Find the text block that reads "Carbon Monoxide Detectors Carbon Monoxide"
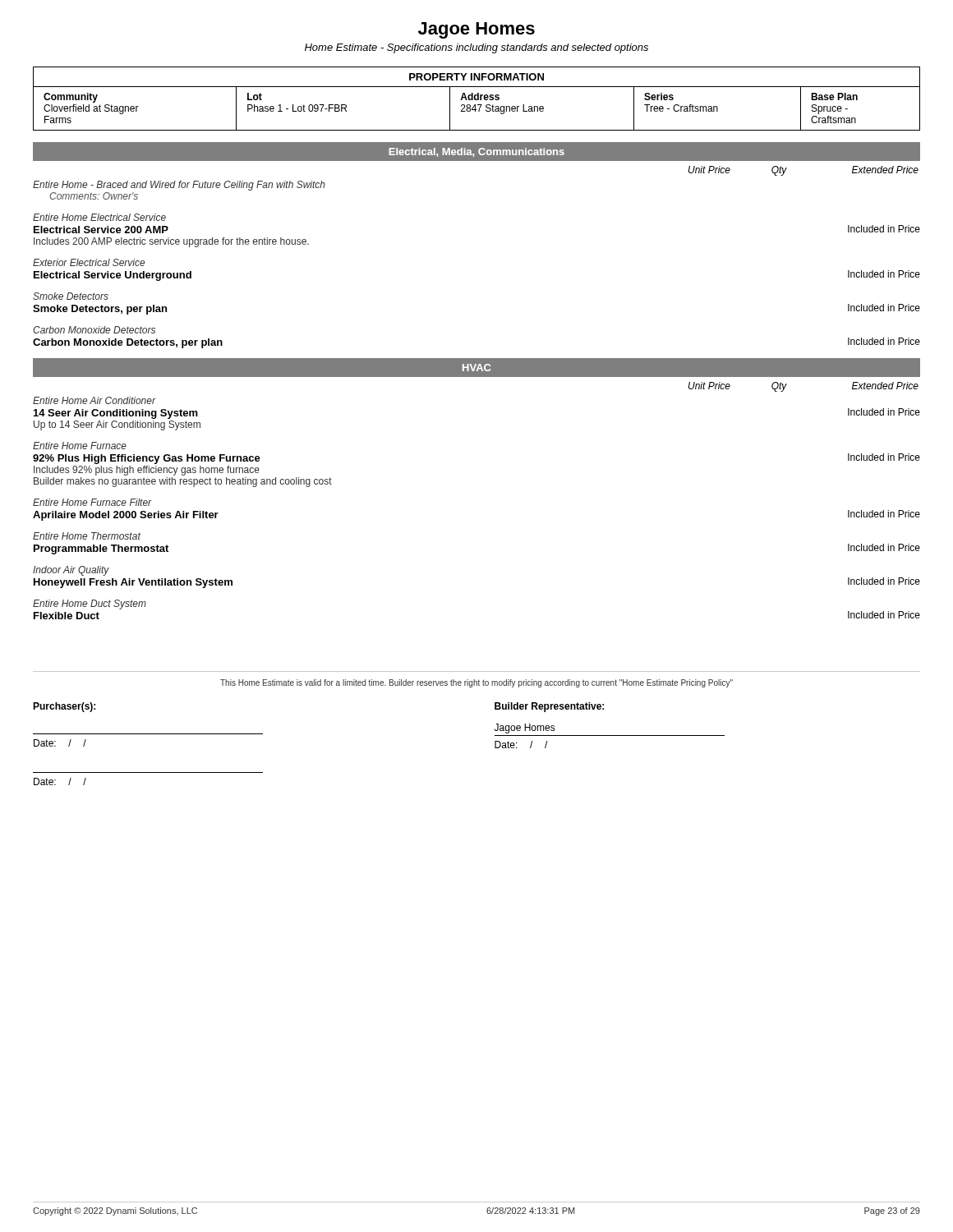The height and width of the screenshot is (1232, 953). (94, 330)
